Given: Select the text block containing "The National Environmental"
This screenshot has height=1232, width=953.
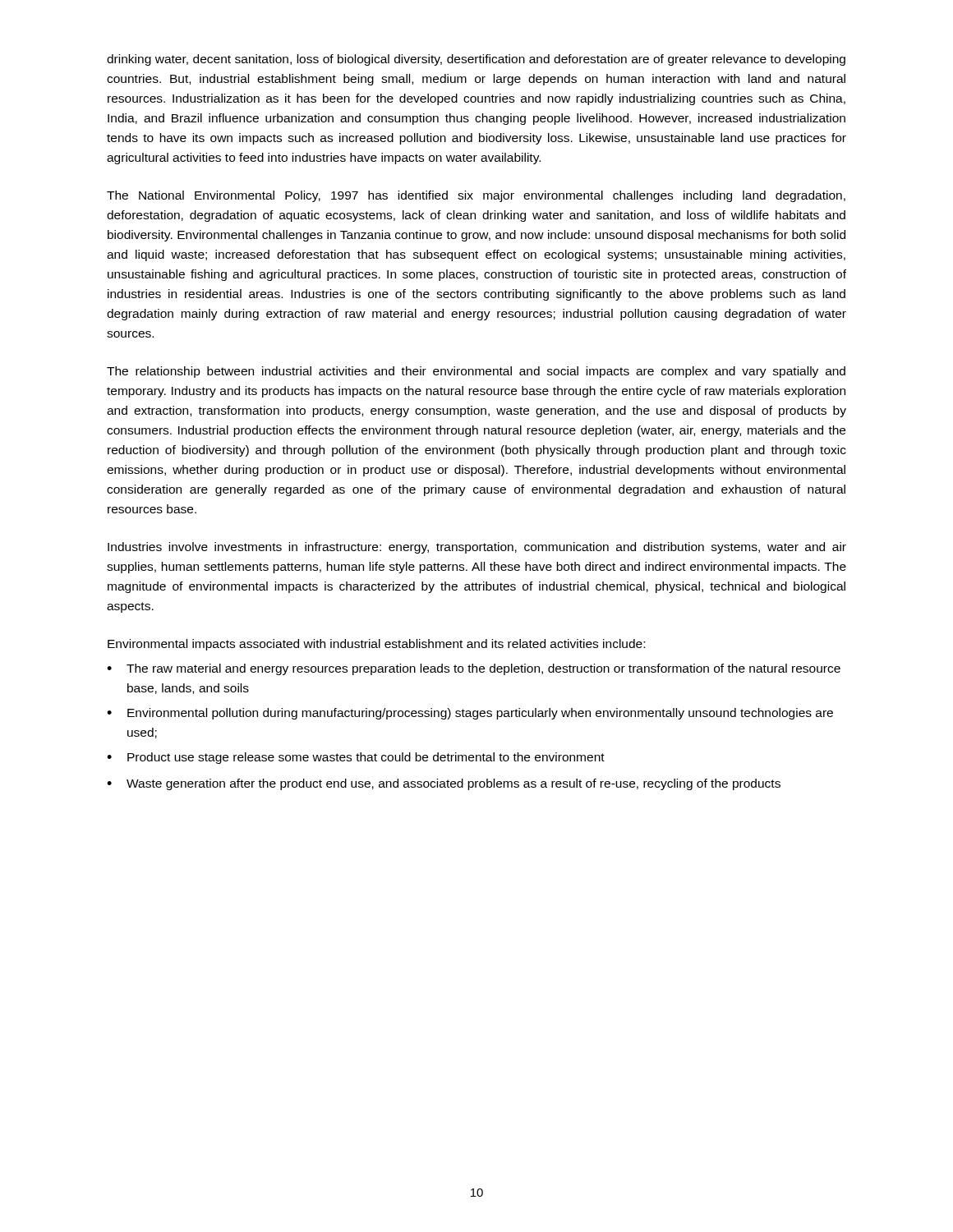Looking at the screenshot, I should (x=476, y=264).
